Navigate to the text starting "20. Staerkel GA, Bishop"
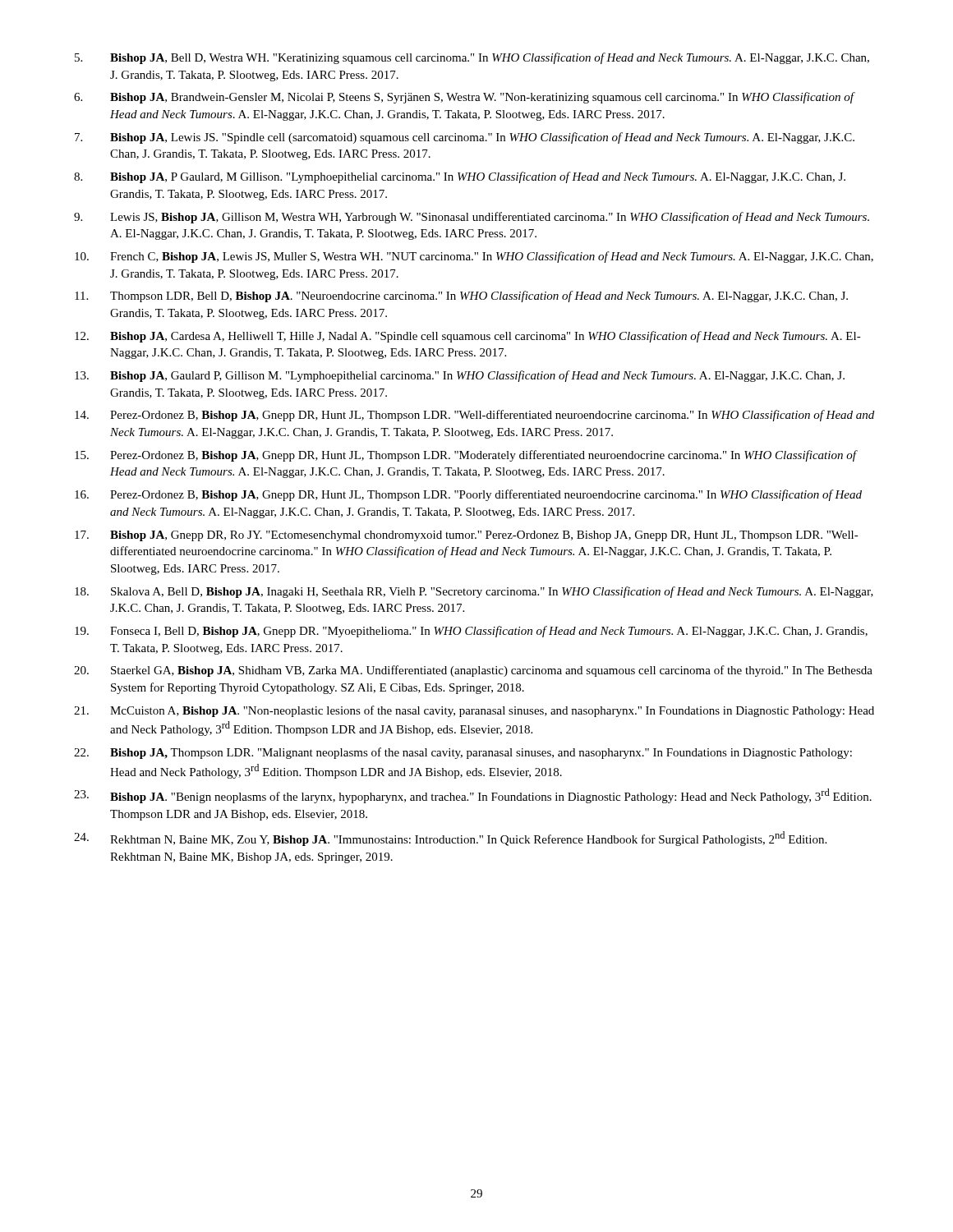Image resolution: width=953 pixels, height=1232 pixels. 476,679
